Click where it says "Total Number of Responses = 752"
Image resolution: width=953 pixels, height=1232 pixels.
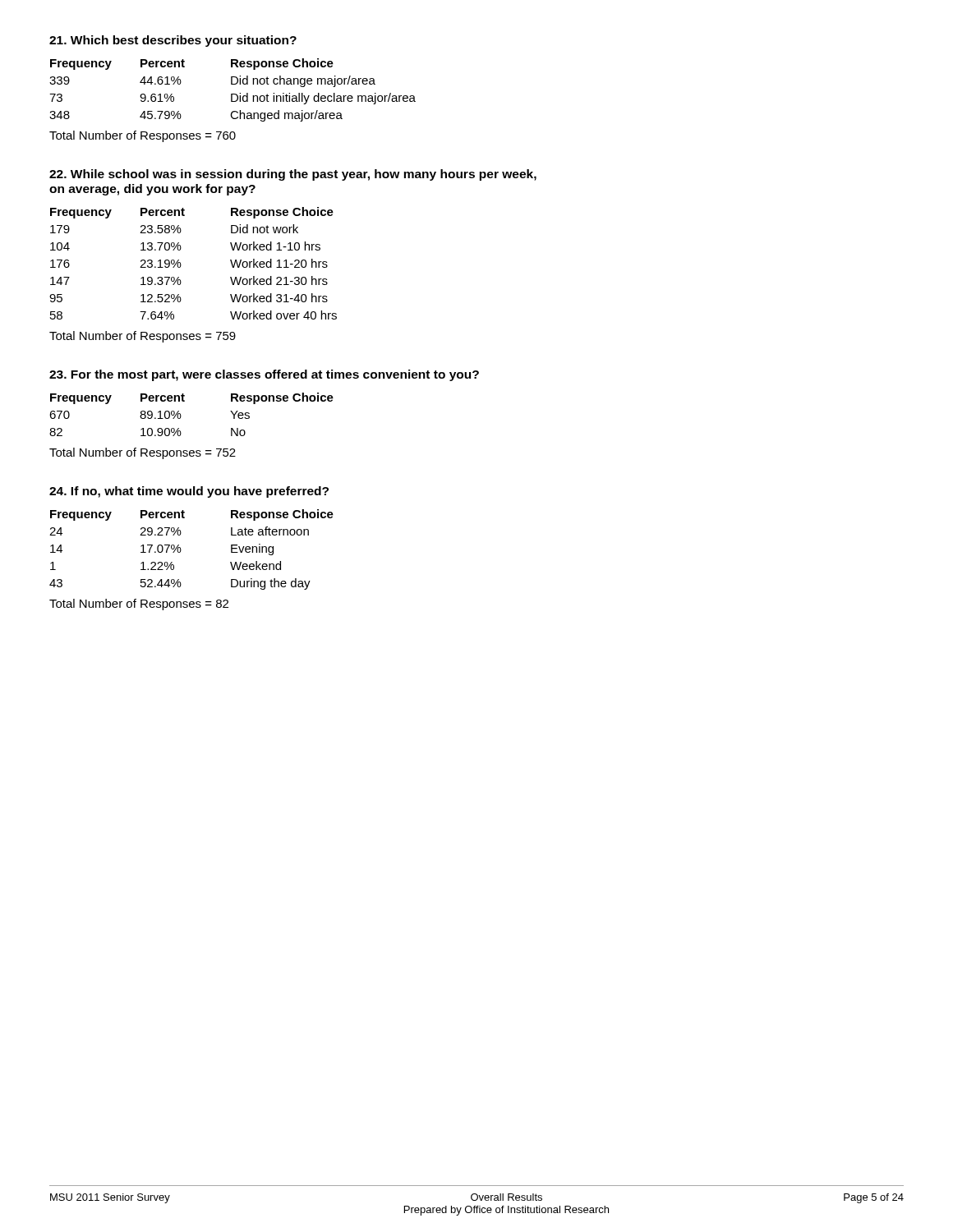click(143, 452)
